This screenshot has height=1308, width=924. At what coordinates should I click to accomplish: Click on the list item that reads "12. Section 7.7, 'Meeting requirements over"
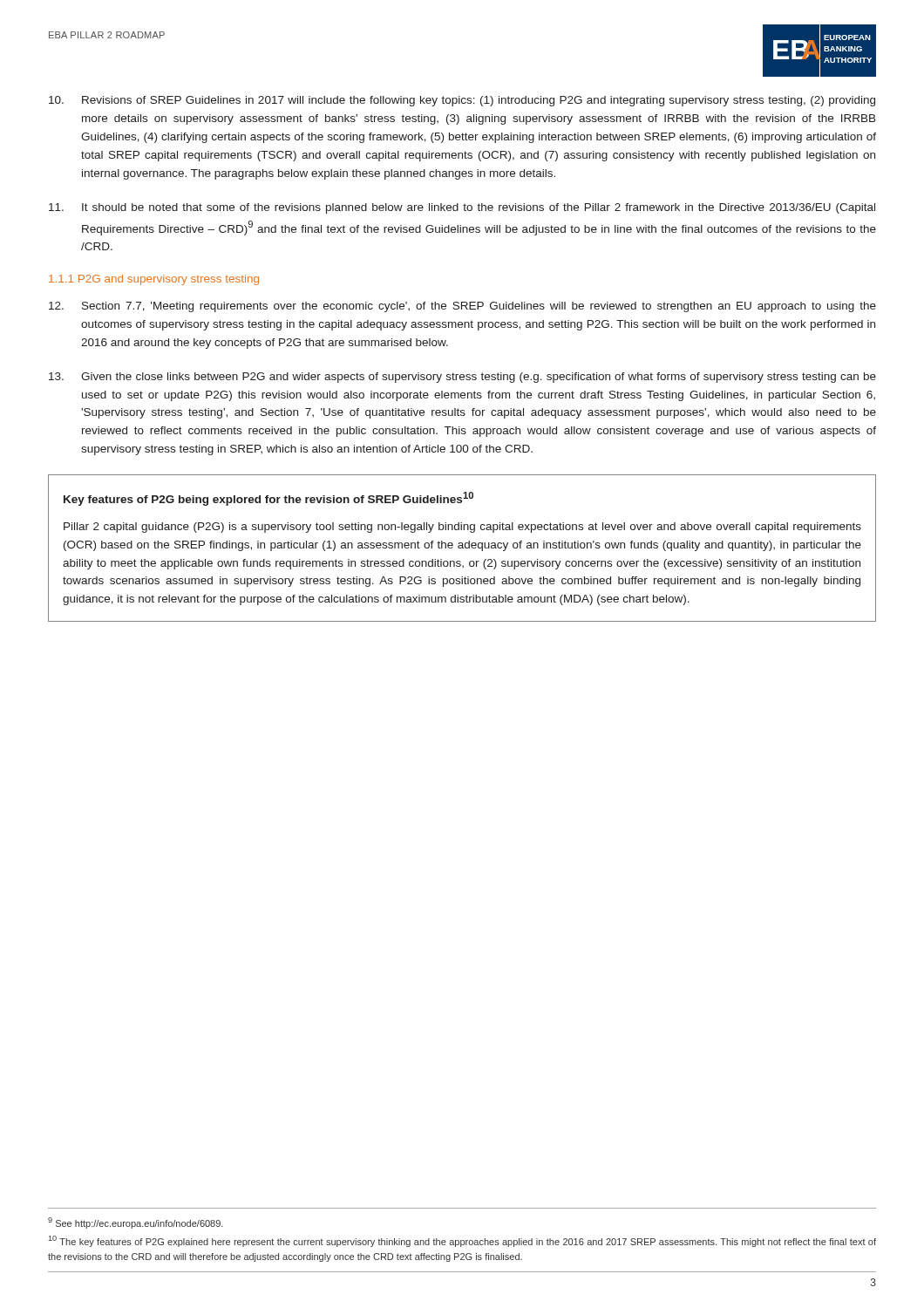tap(462, 325)
